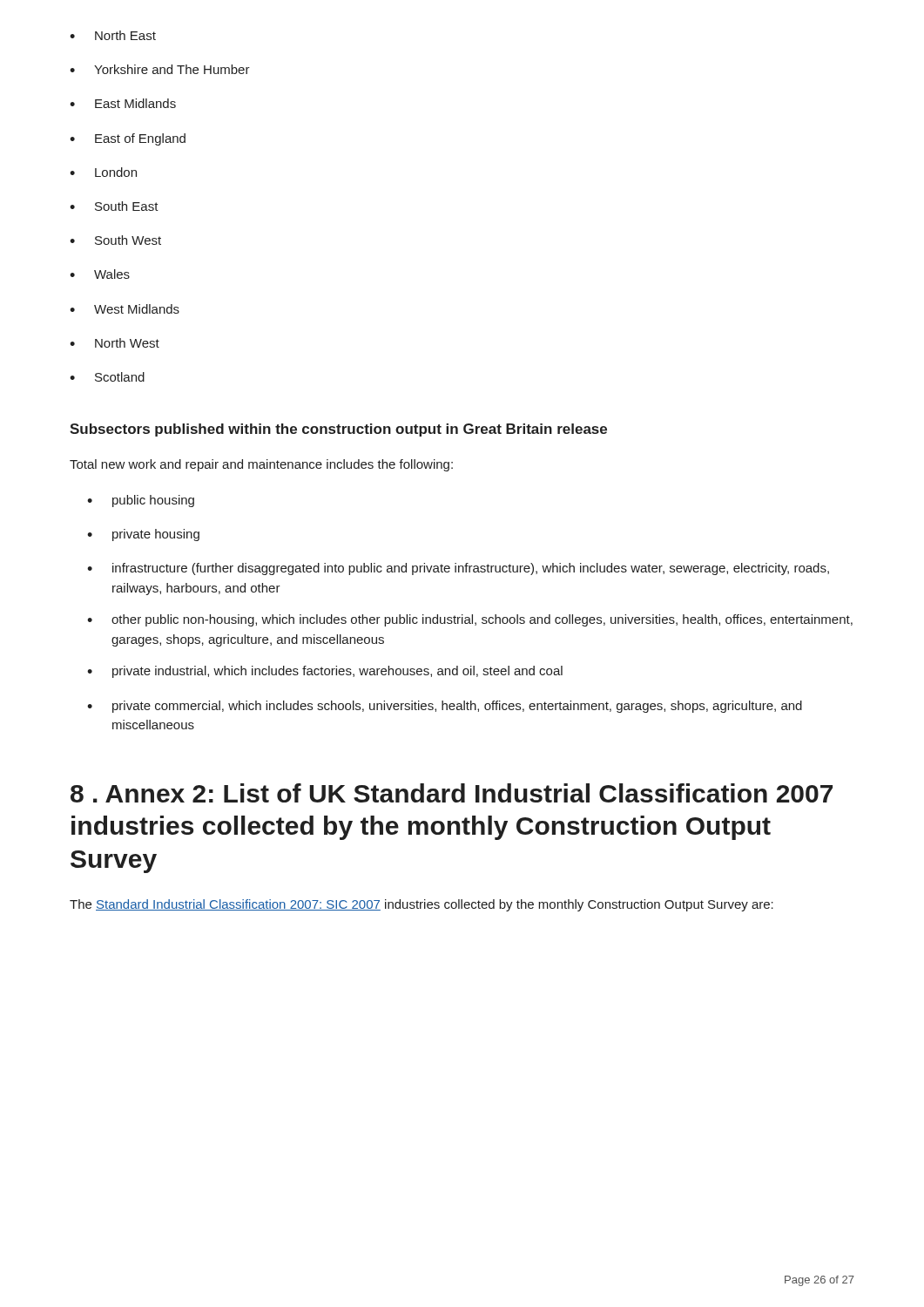Find the region starting "• West Midlands"
Viewport: 924px width, 1307px height.
[x=125, y=310]
